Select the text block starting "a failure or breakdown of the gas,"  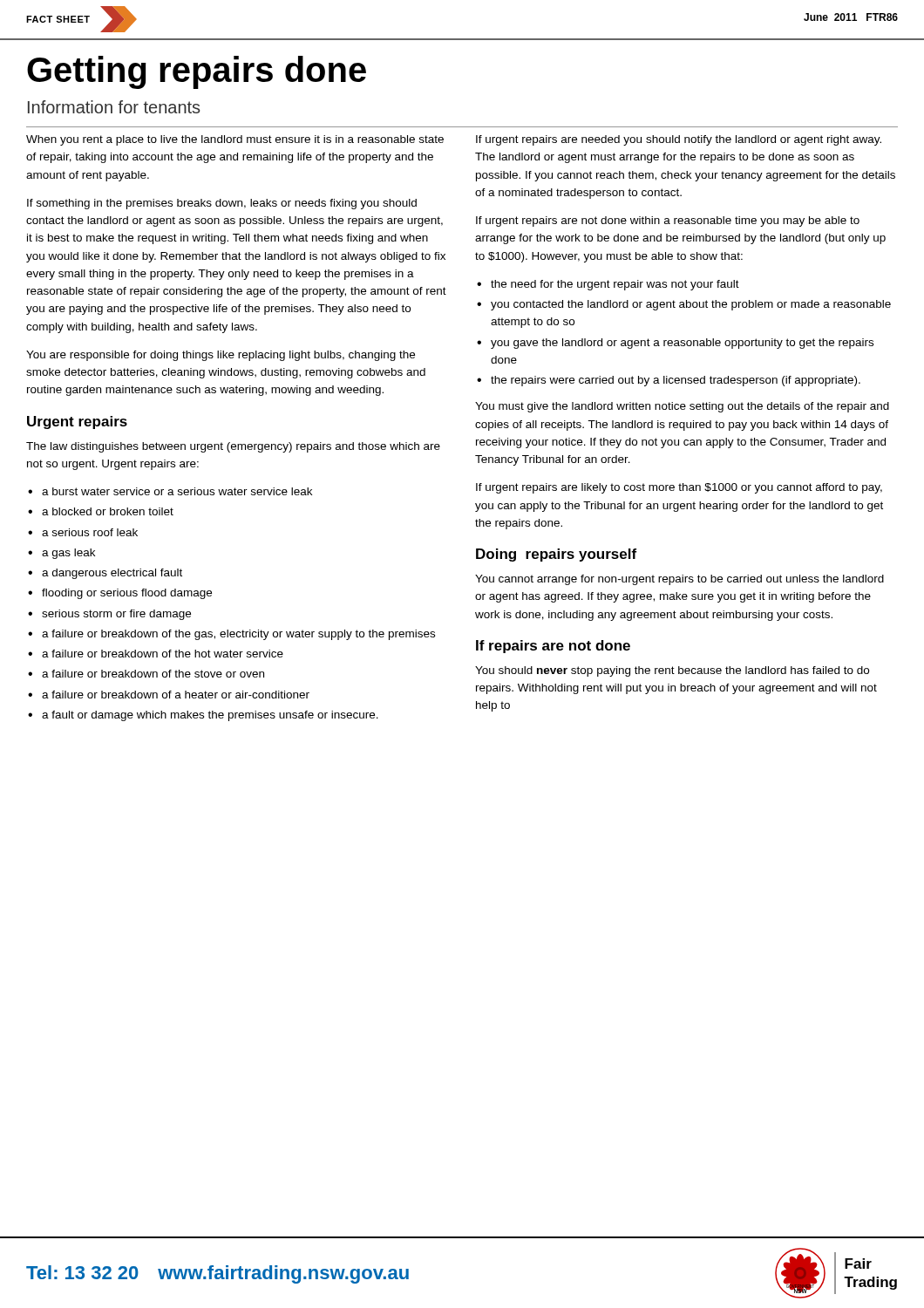click(x=239, y=633)
